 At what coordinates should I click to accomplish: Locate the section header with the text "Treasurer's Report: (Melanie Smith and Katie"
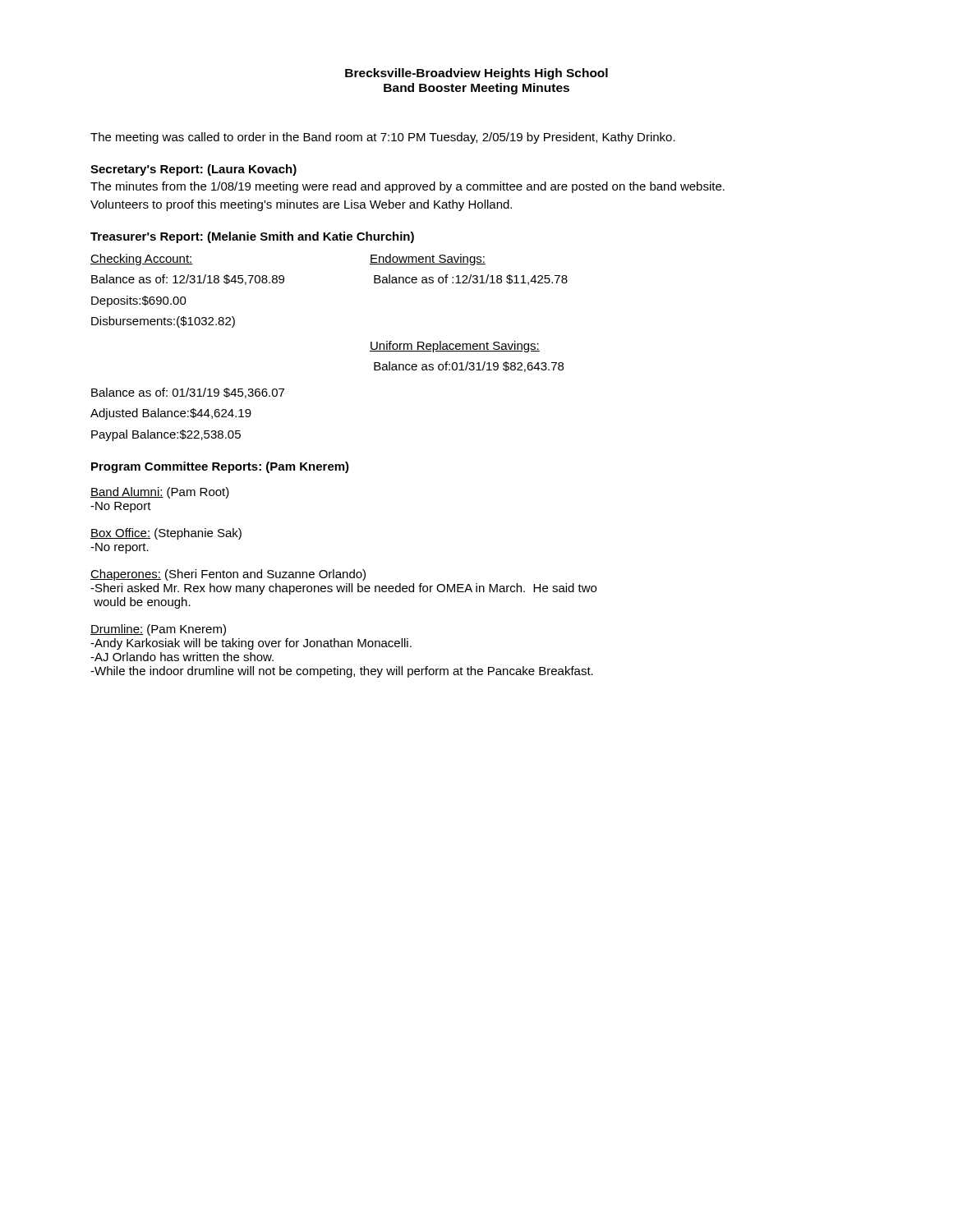[252, 236]
